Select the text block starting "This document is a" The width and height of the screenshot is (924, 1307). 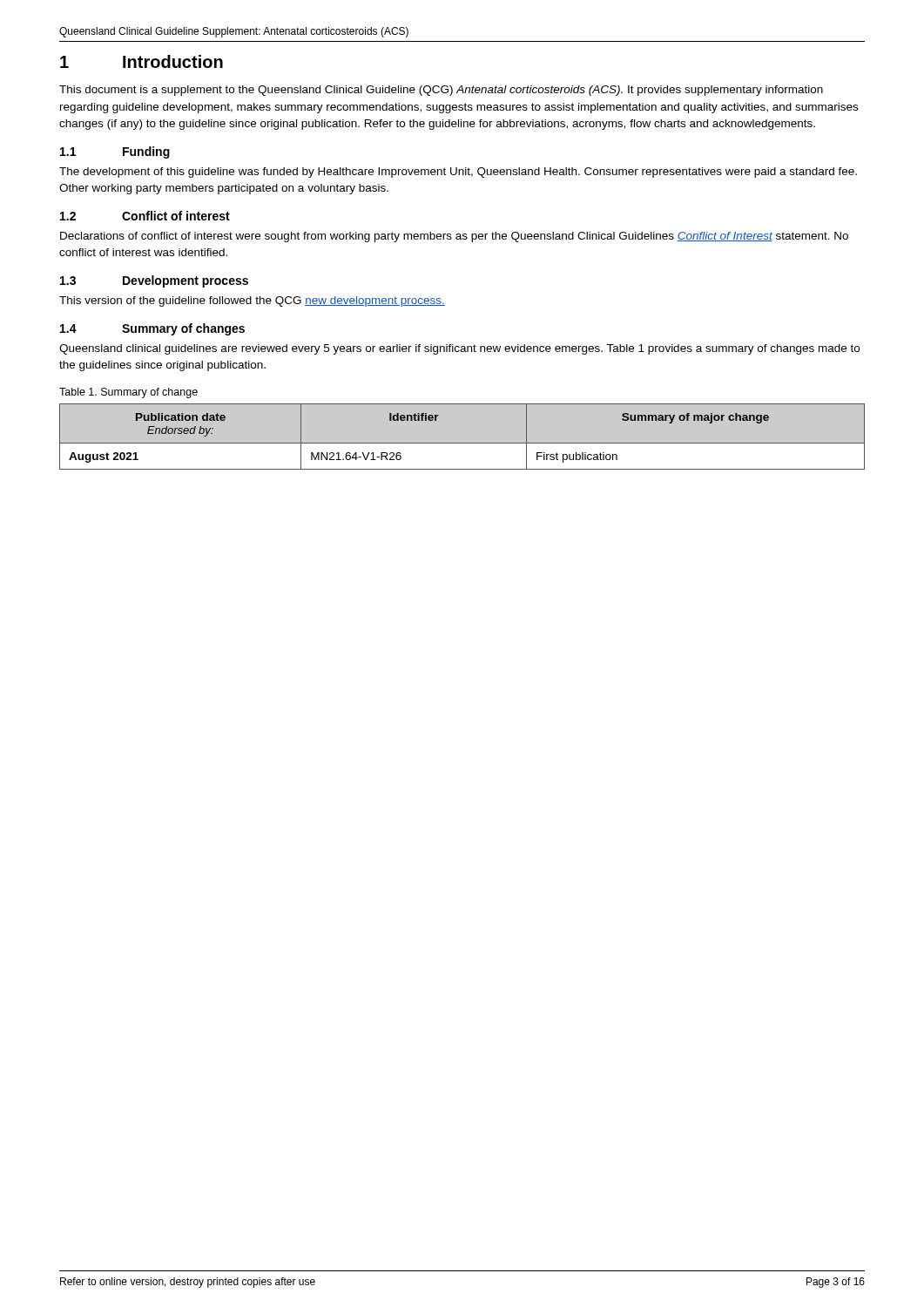click(462, 107)
